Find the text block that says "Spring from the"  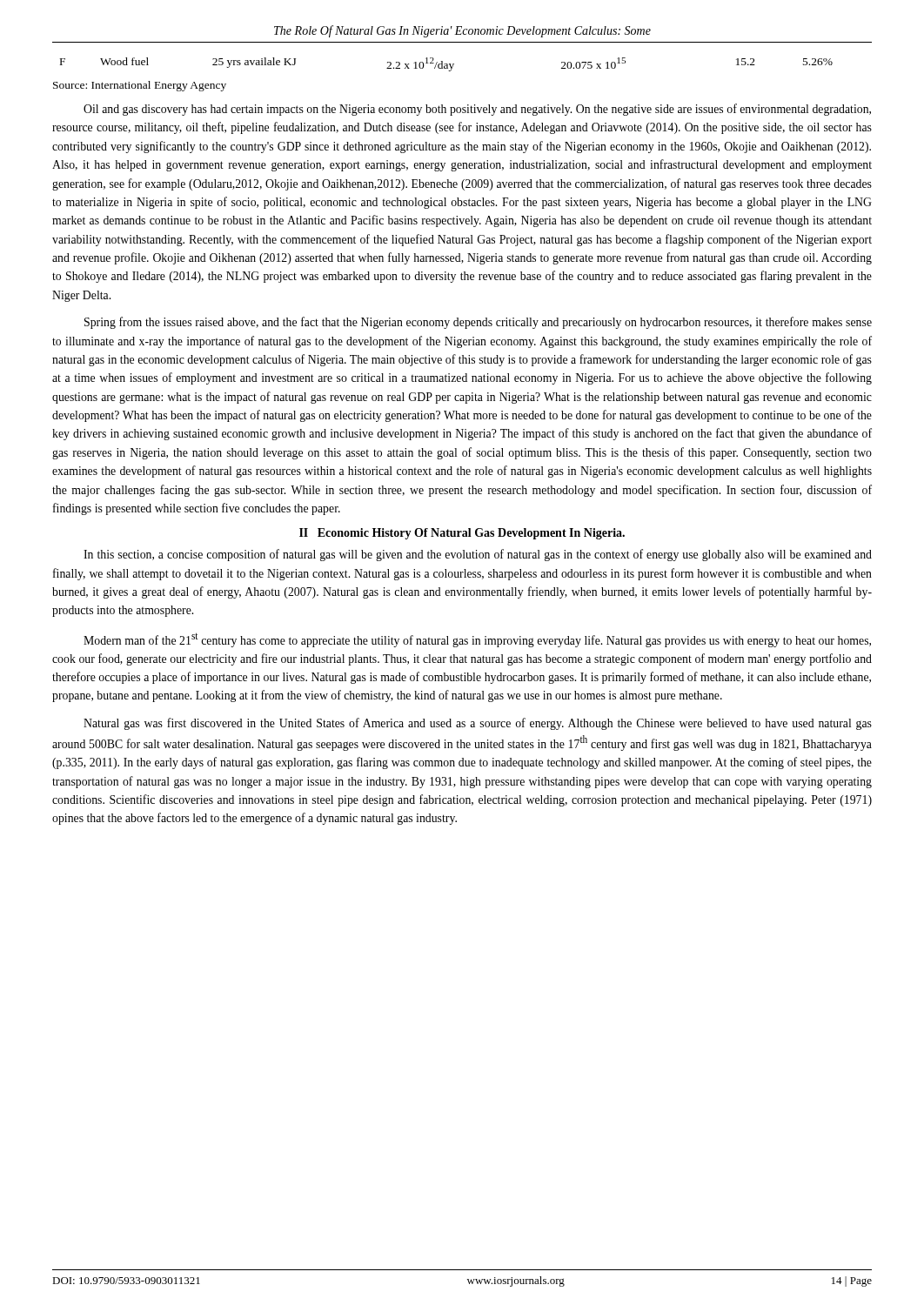click(x=462, y=416)
